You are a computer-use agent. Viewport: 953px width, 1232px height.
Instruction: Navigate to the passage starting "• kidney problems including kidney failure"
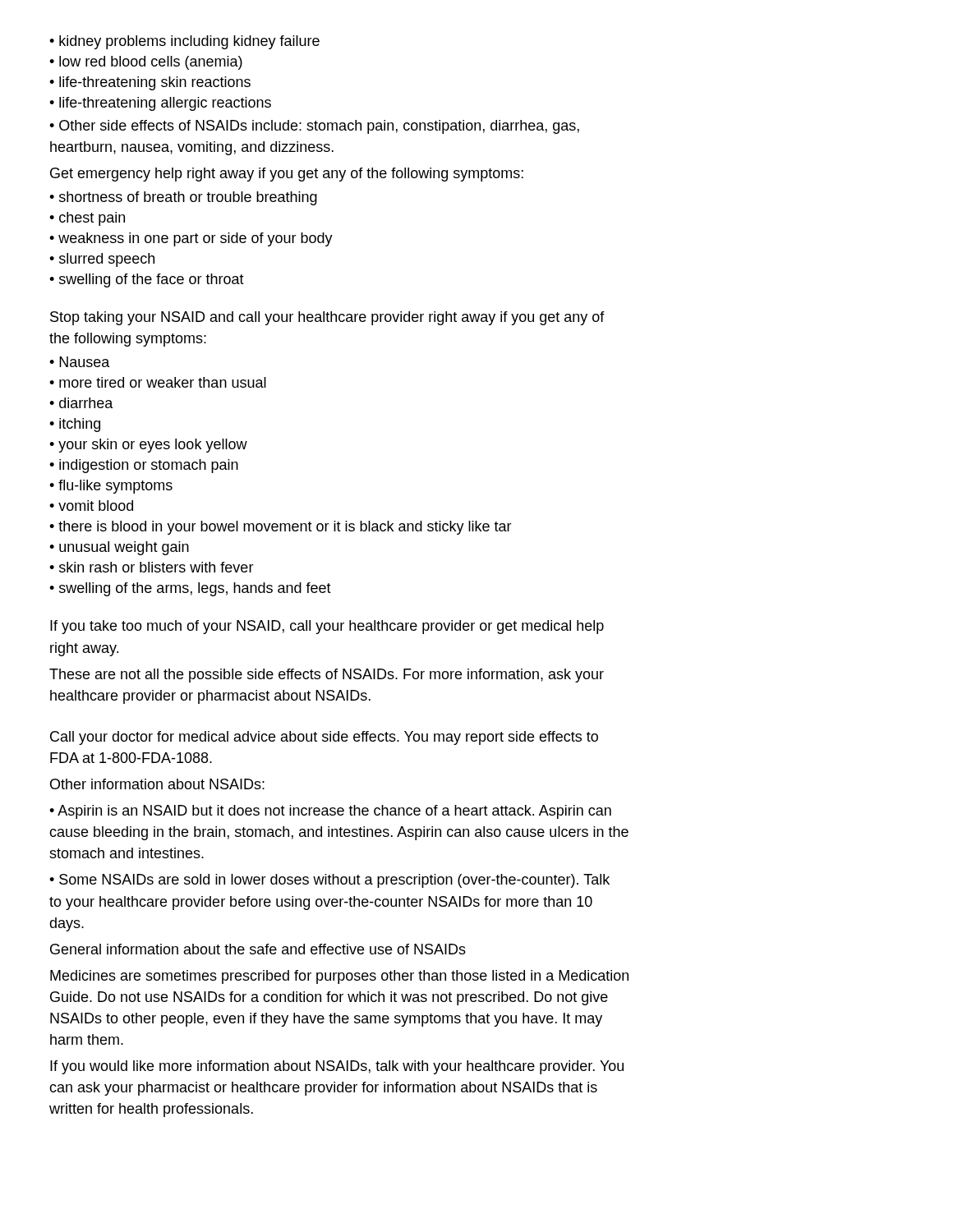coord(185,41)
